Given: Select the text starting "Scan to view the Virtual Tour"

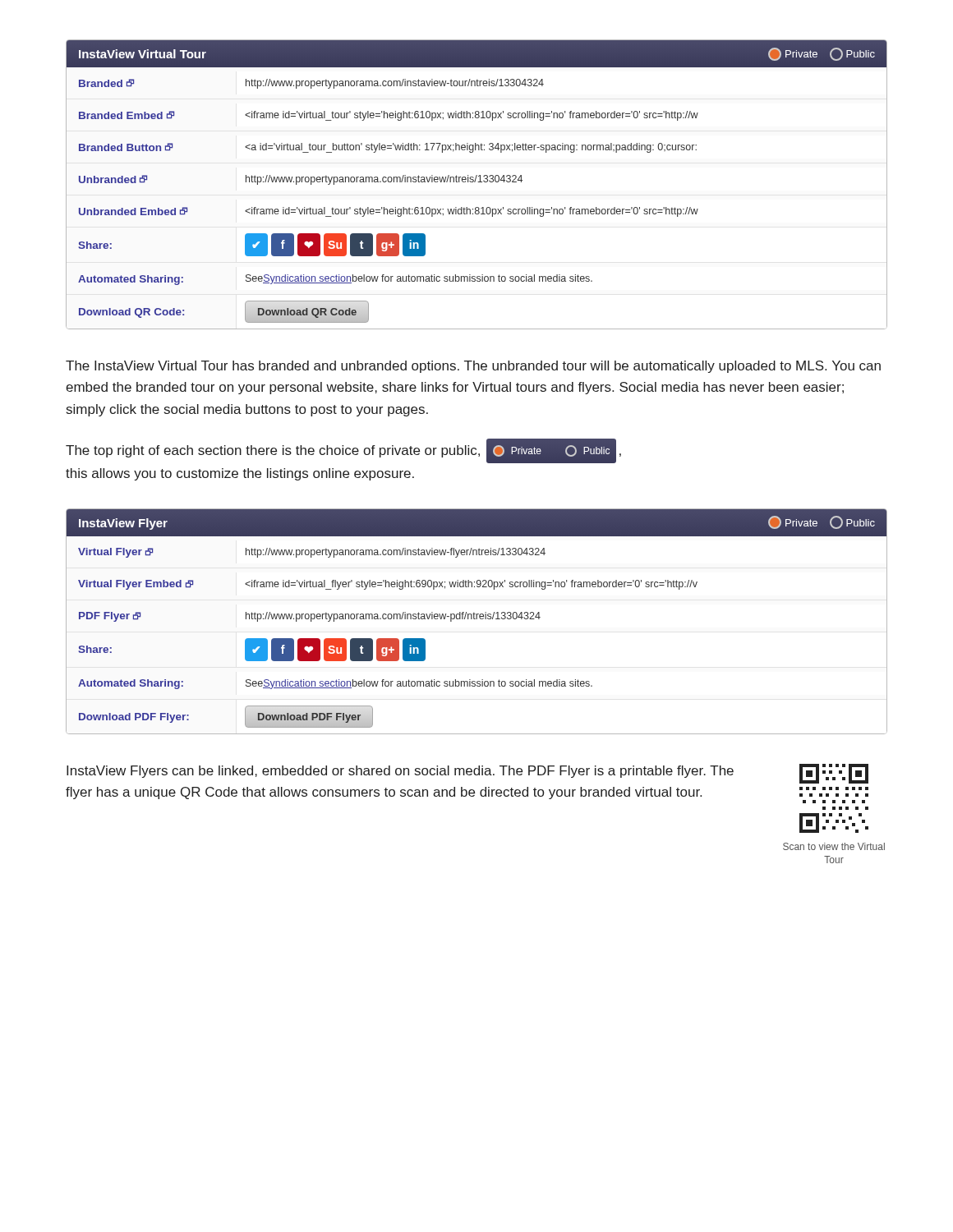Looking at the screenshot, I should click(x=834, y=853).
